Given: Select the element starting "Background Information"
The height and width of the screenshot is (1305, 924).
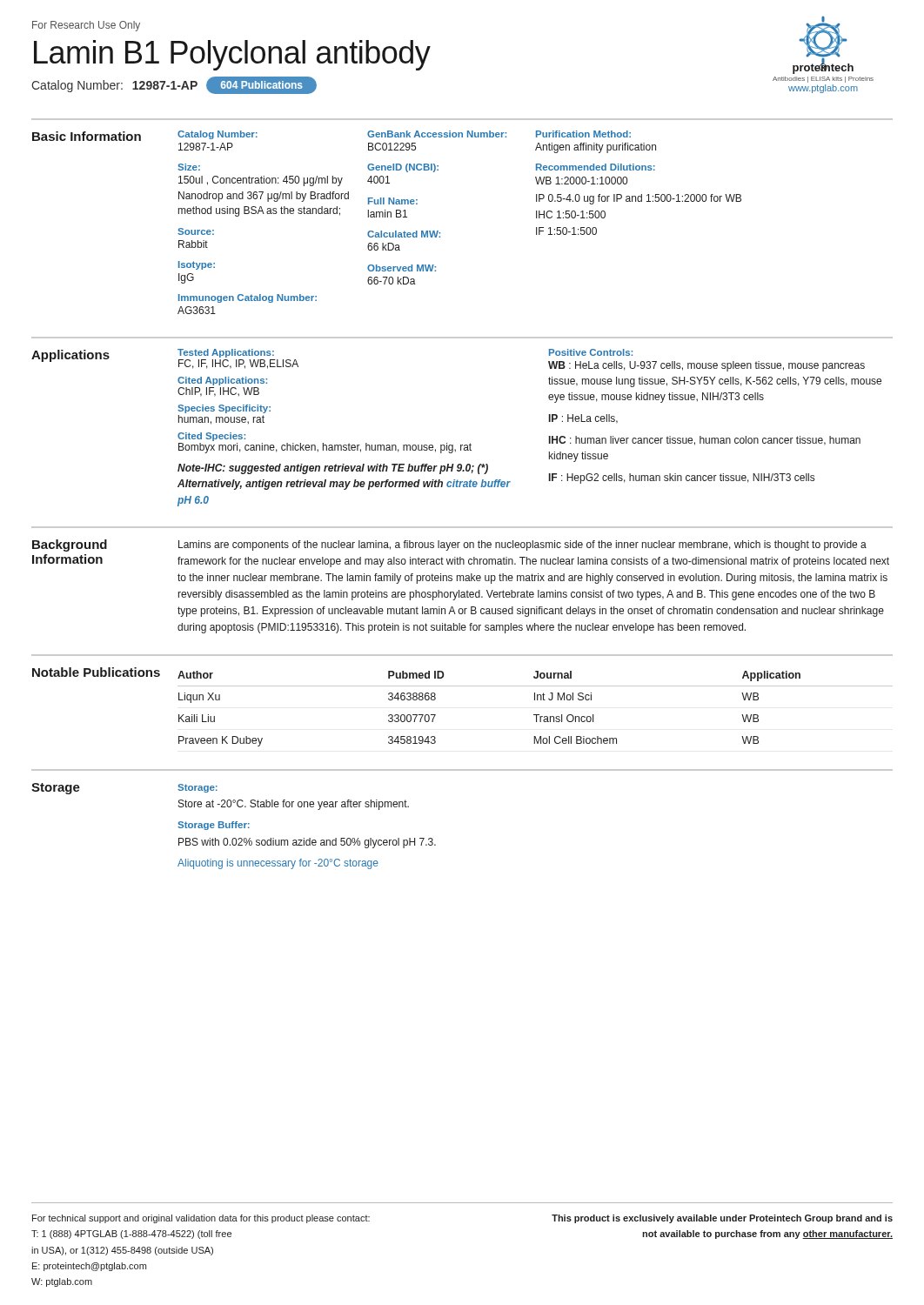Looking at the screenshot, I should tap(69, 551).
